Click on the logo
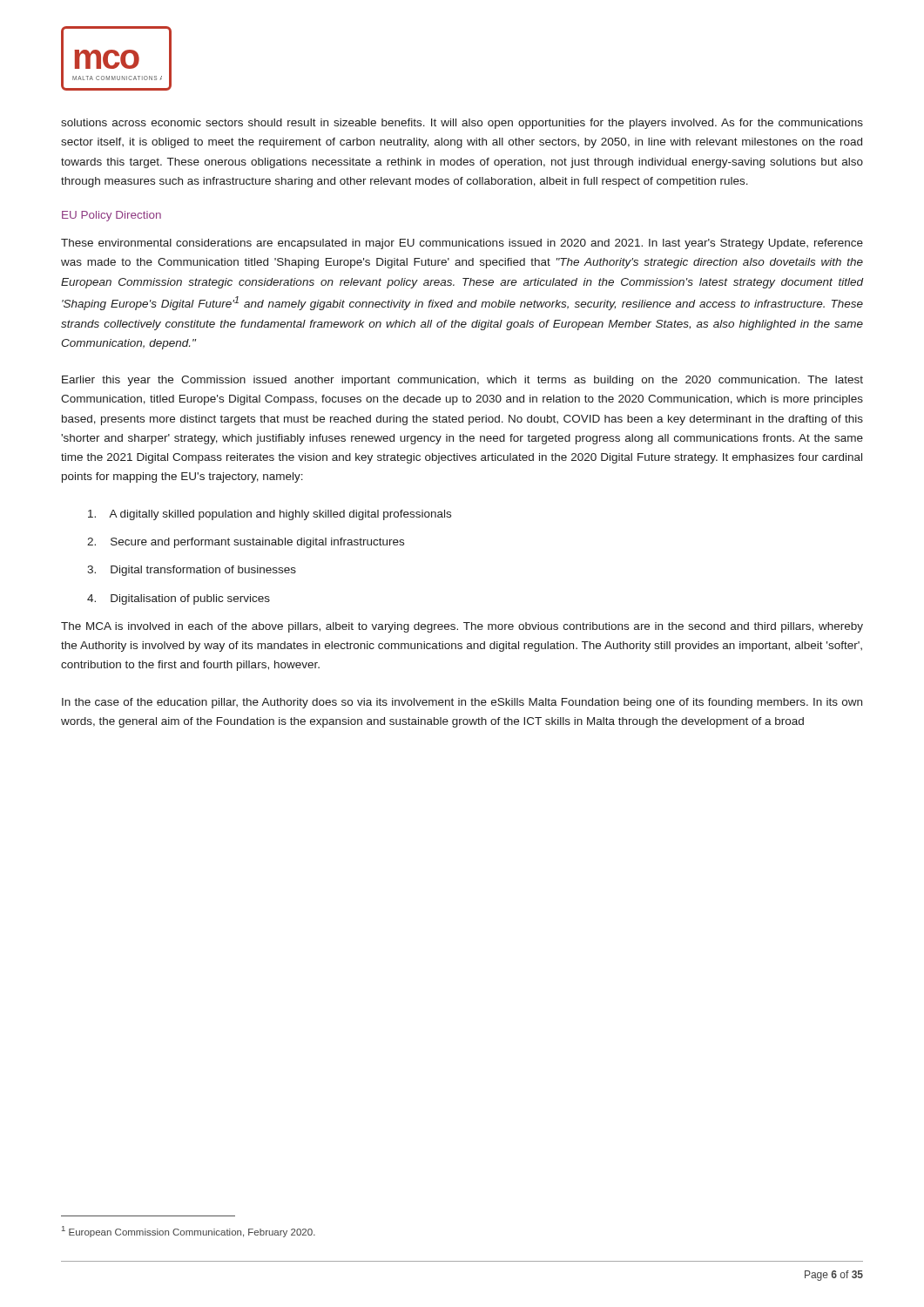The image size is (924, 1307). click(116, 58)
